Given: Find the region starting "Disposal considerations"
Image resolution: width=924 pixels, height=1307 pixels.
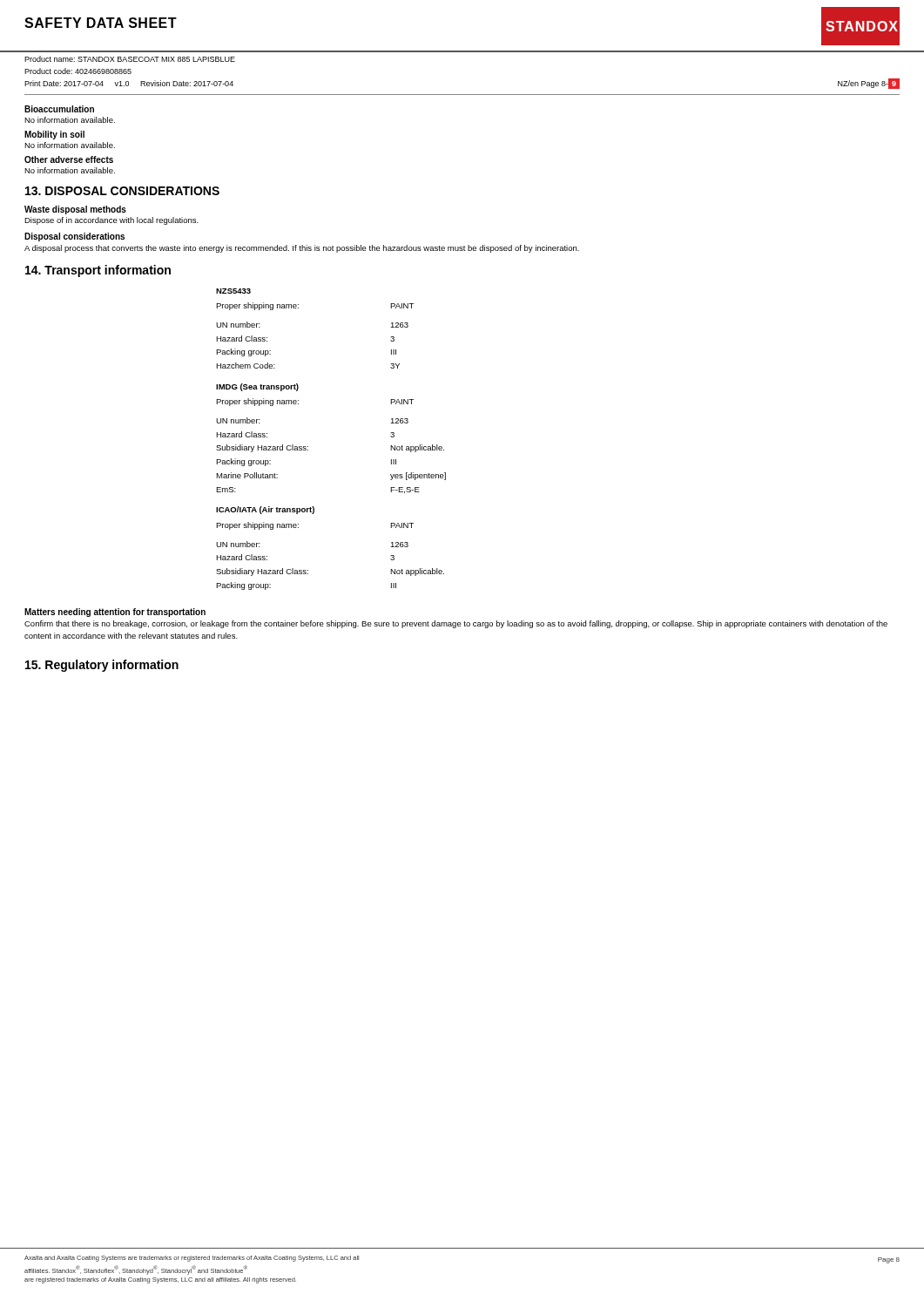Looking at the screenshot, I should [x=75, y=237].
